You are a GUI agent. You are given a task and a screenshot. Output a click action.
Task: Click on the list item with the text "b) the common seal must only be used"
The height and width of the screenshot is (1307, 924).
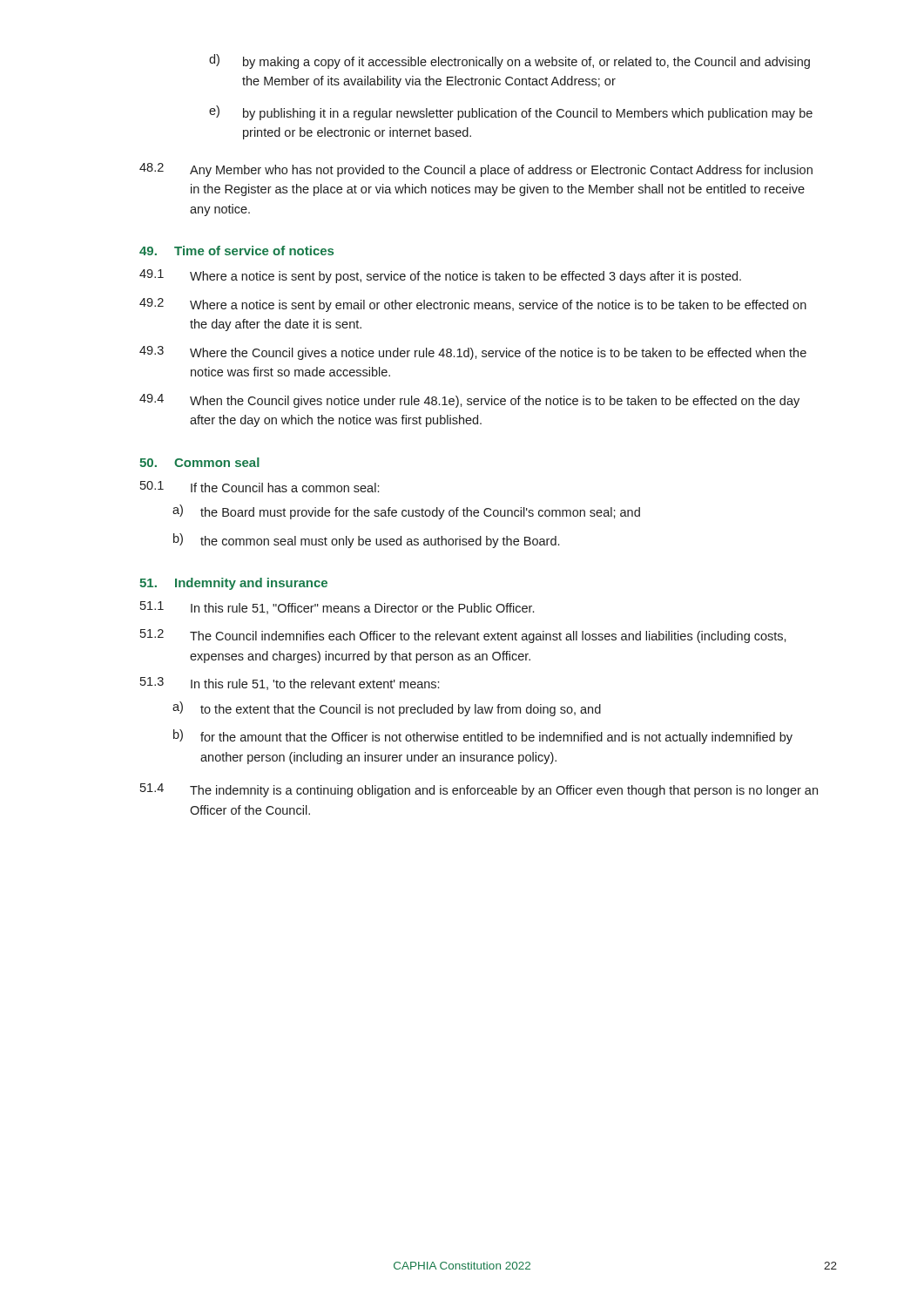[x=496, y=541]
